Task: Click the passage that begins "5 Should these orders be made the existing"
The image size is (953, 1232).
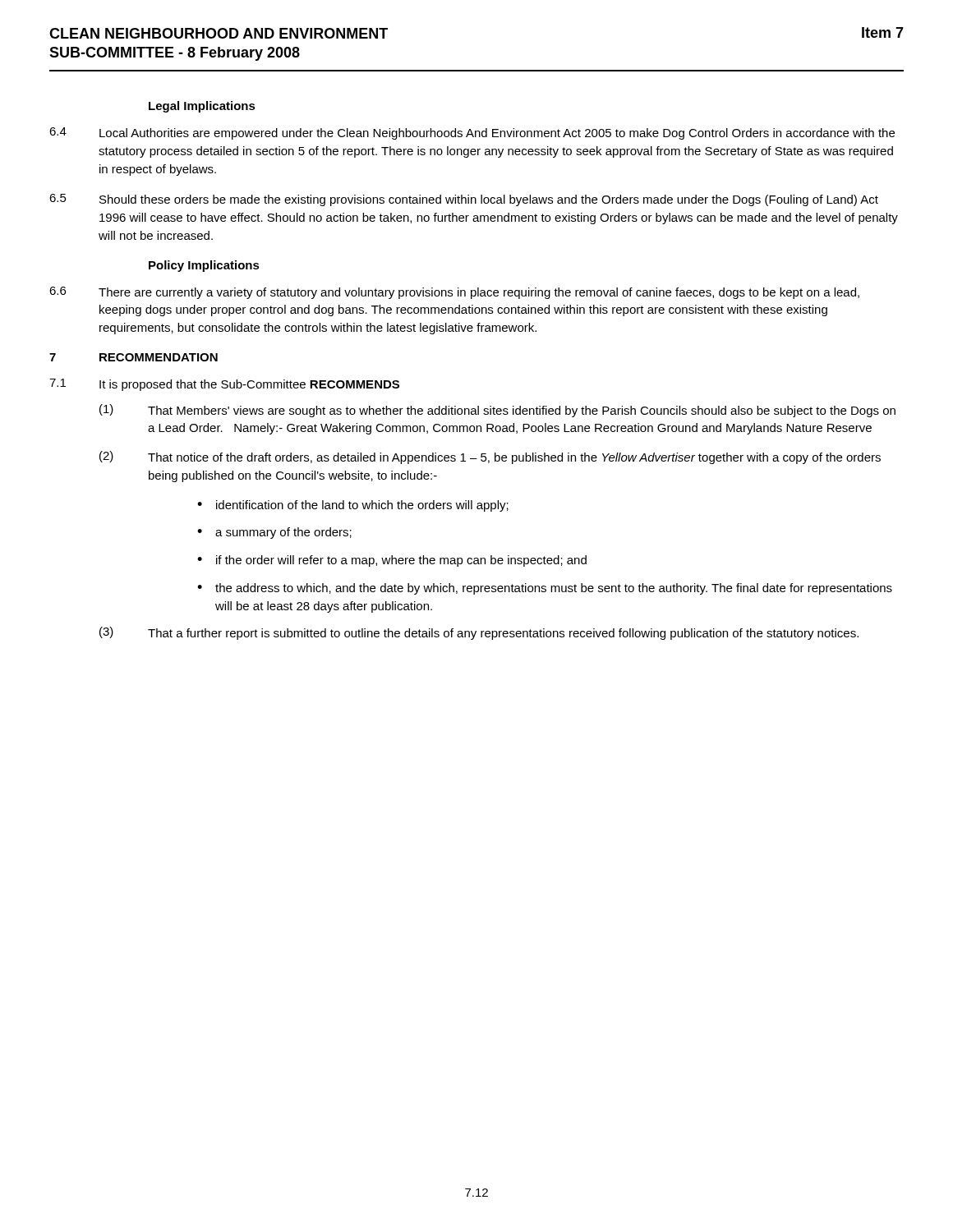Action: tap(476, 218)
